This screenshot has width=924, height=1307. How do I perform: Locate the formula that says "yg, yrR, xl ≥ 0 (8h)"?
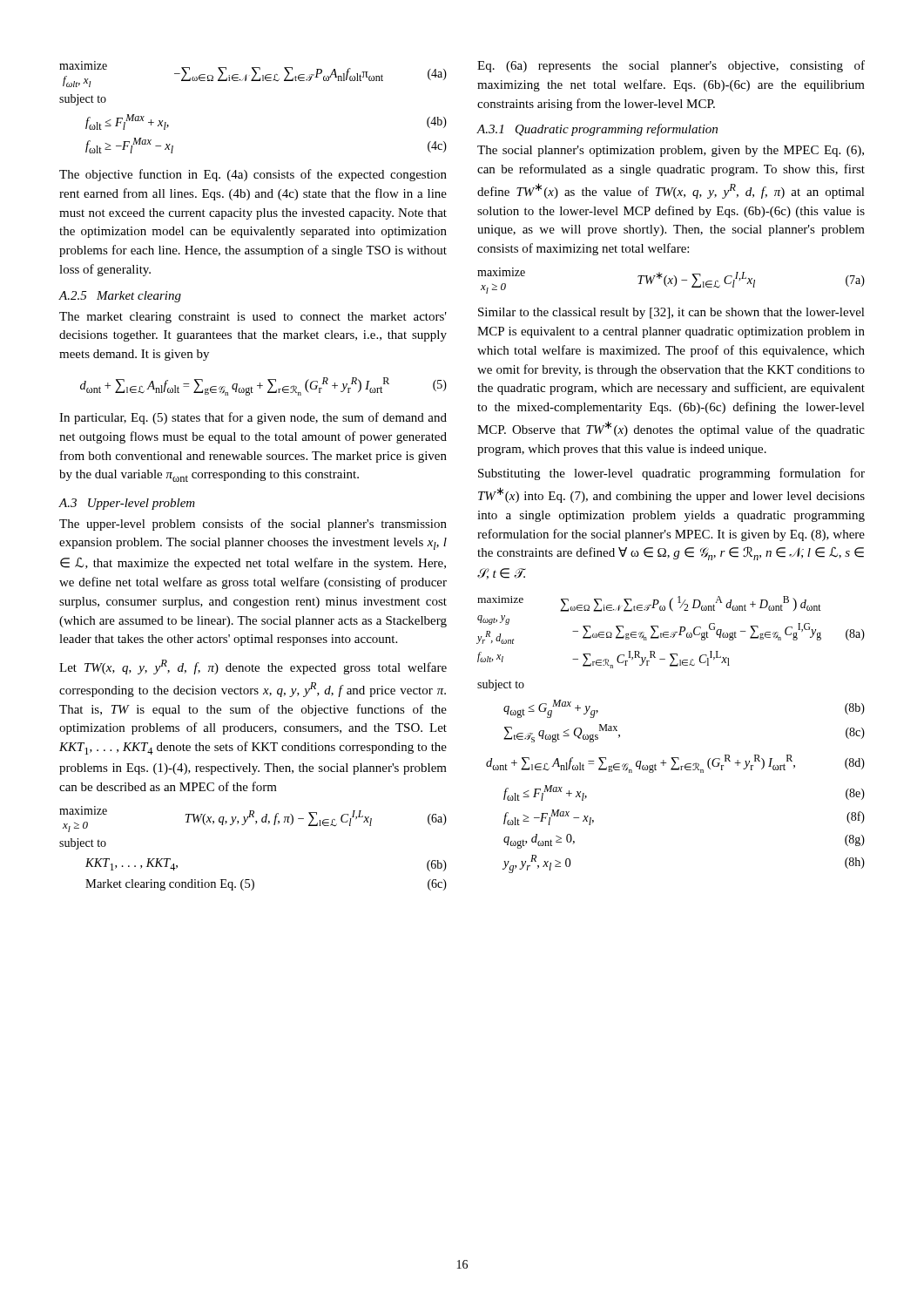tap(530, 866)
